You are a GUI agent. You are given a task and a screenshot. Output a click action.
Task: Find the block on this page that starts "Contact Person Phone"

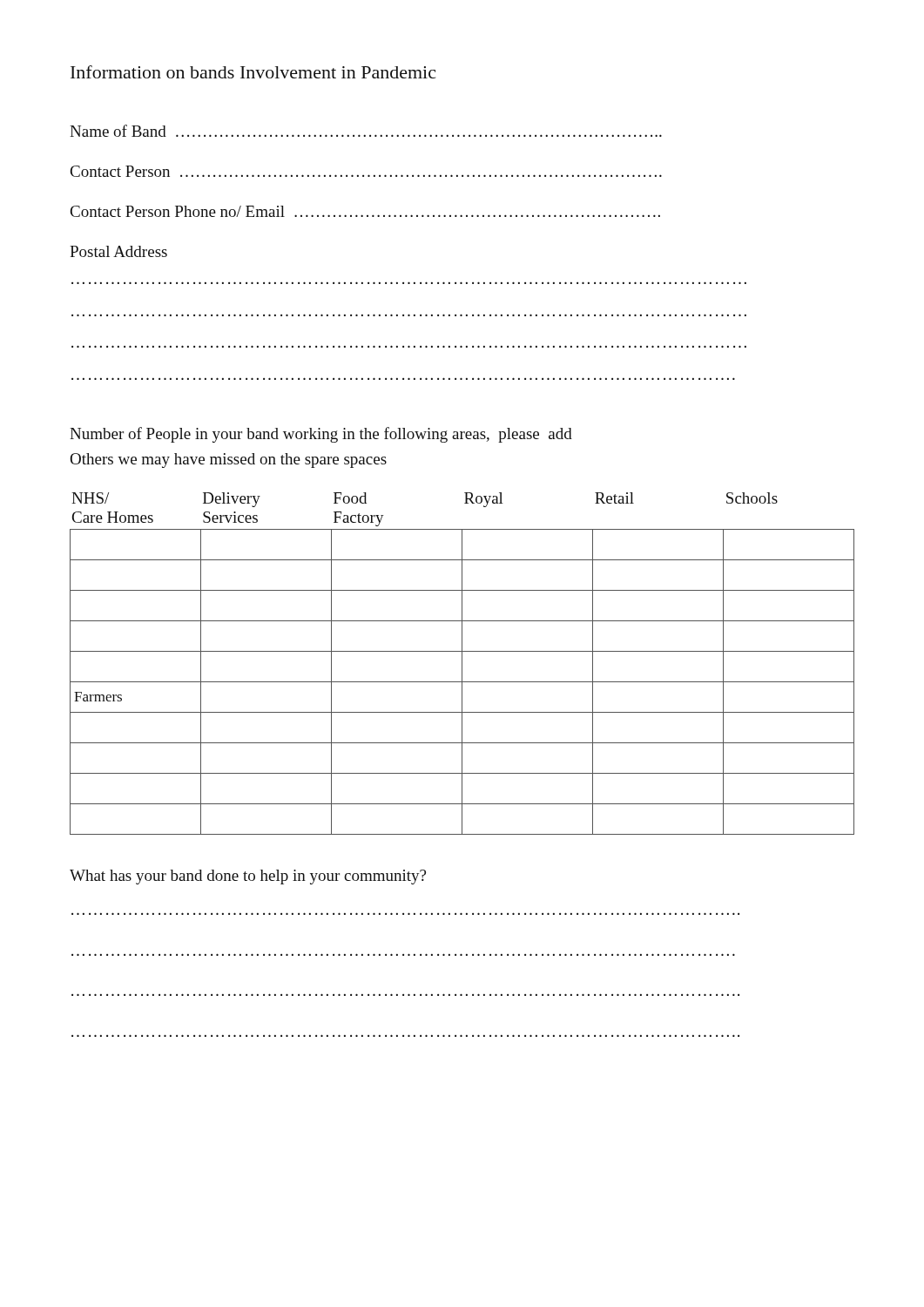click(x=365, y=211)
